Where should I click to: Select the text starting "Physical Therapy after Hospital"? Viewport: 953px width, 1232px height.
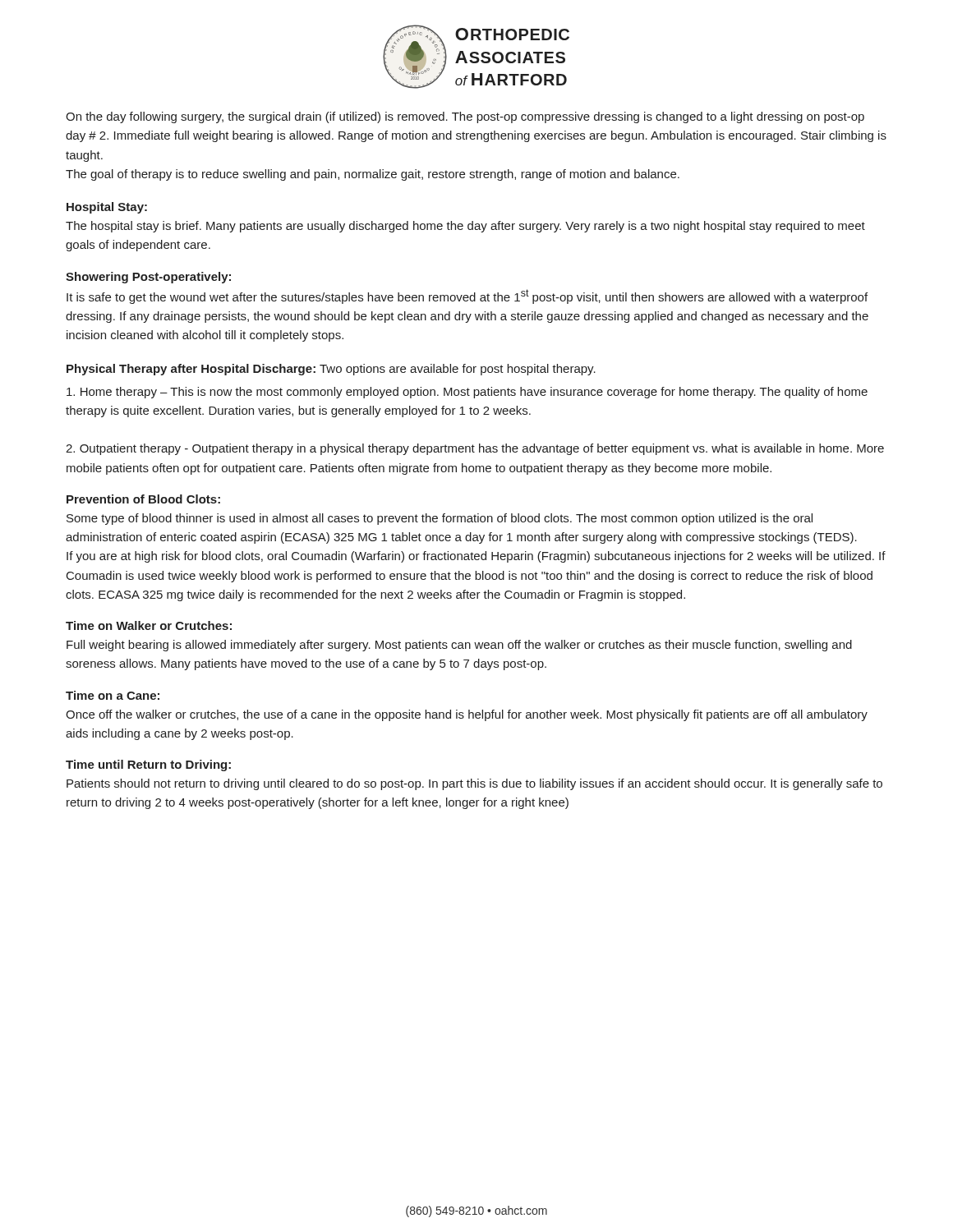[191, 369]
